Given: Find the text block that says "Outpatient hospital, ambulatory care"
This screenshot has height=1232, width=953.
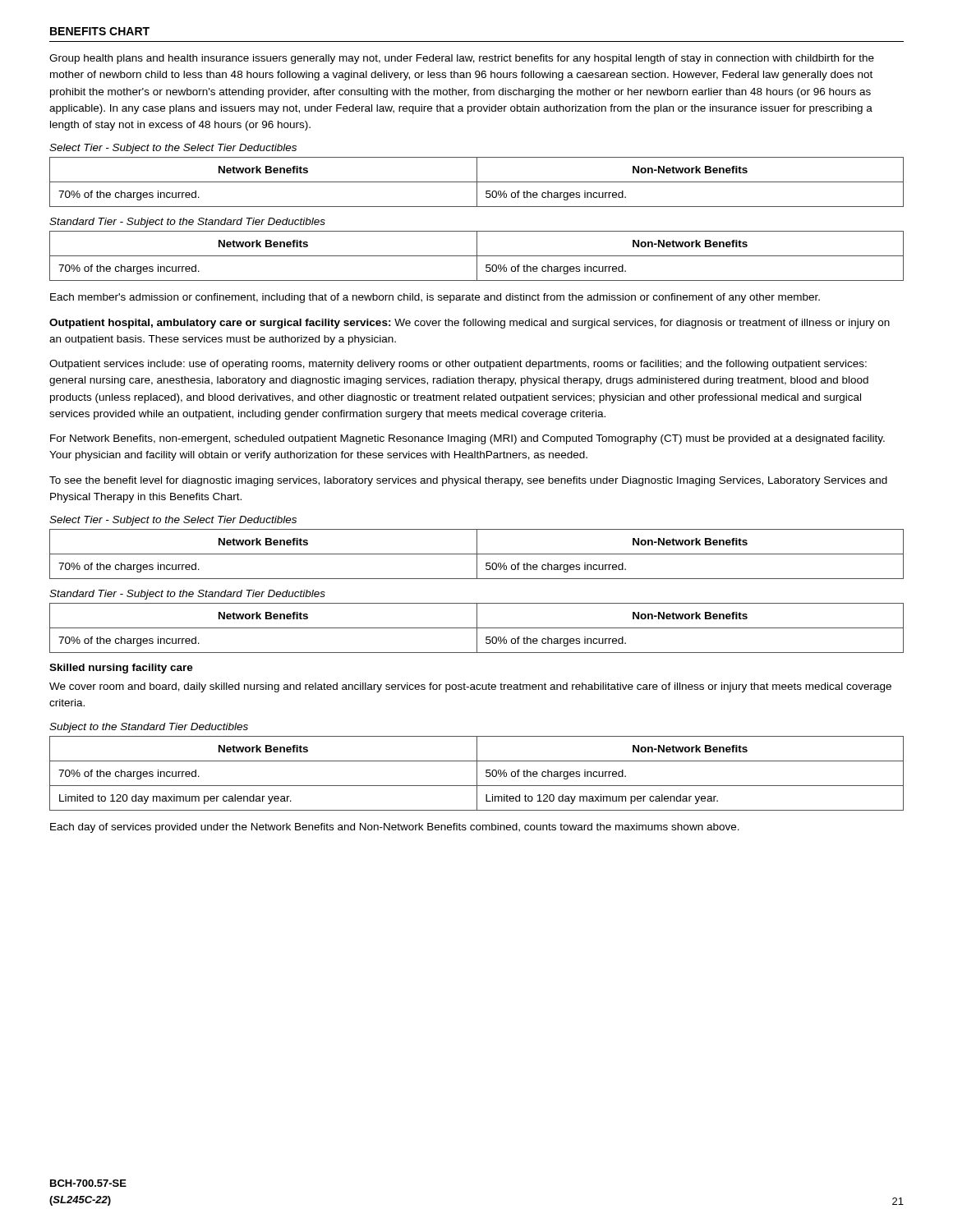Looking at the screenshot, I should point(476,331).
